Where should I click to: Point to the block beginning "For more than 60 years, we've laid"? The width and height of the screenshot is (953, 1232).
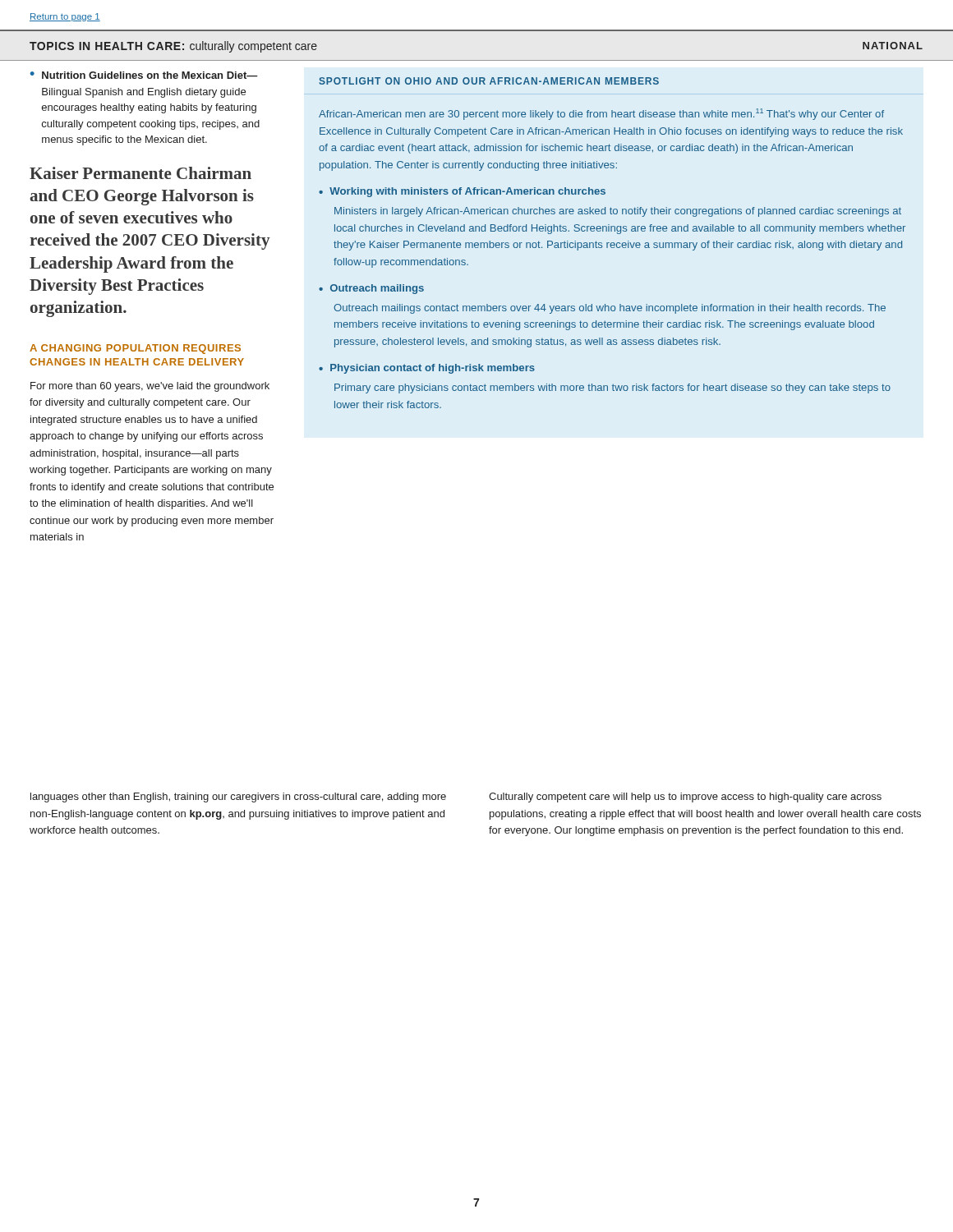(152, 461)
